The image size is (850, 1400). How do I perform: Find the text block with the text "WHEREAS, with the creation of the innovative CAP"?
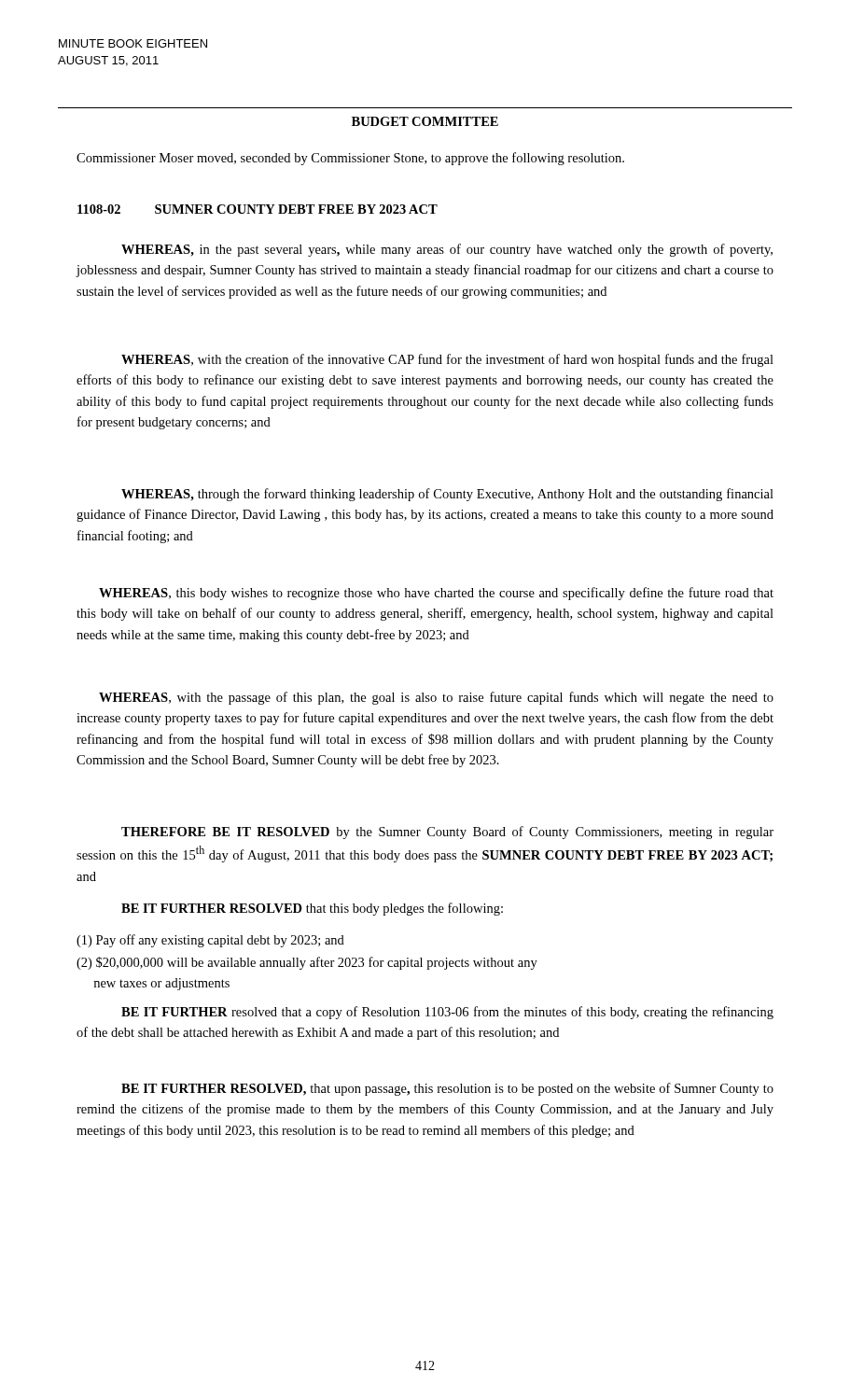425,391
